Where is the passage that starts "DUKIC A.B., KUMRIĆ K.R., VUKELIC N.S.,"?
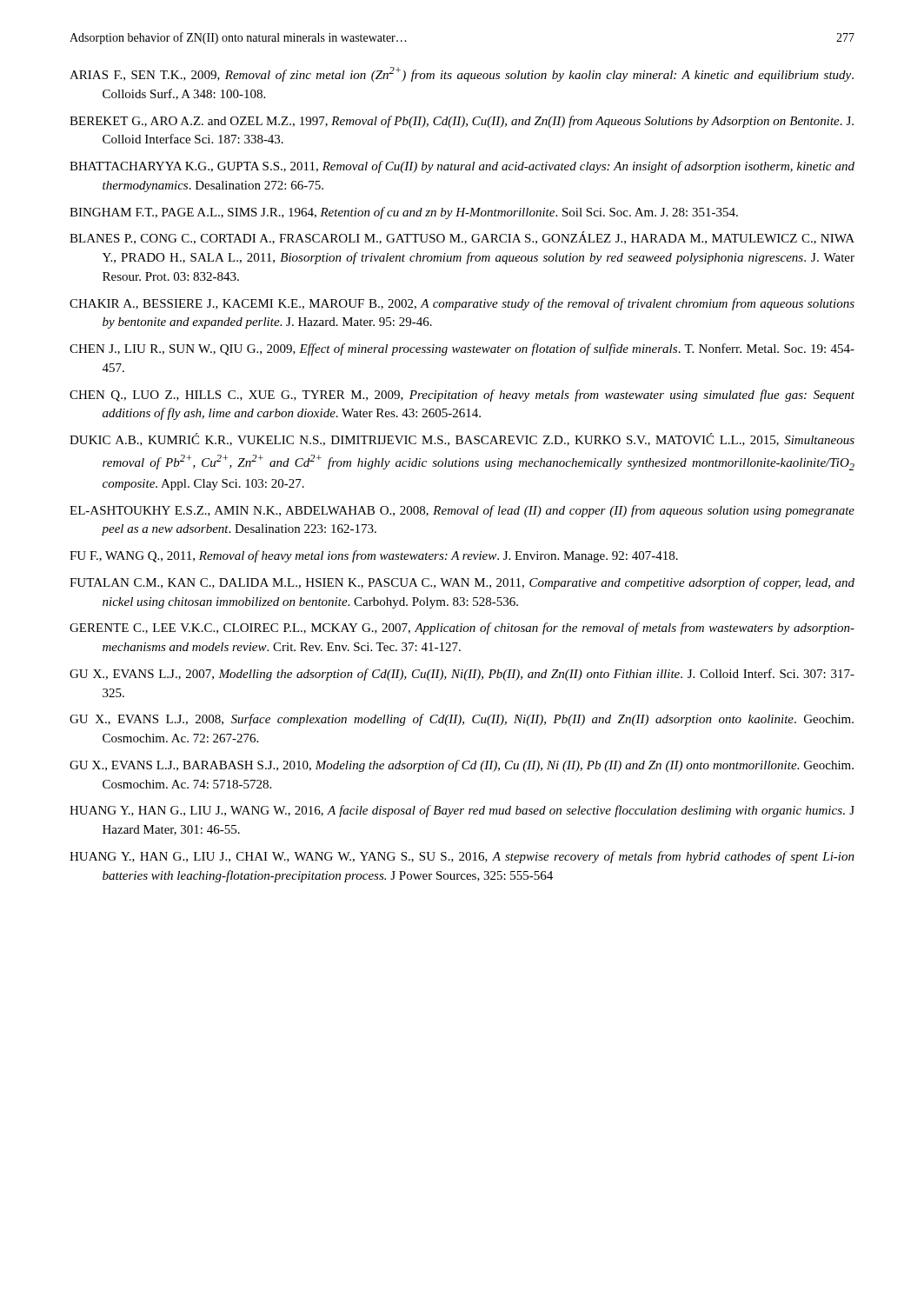Image resolution: width=924 pixels, height=1304 pixels. coord(462,462)
